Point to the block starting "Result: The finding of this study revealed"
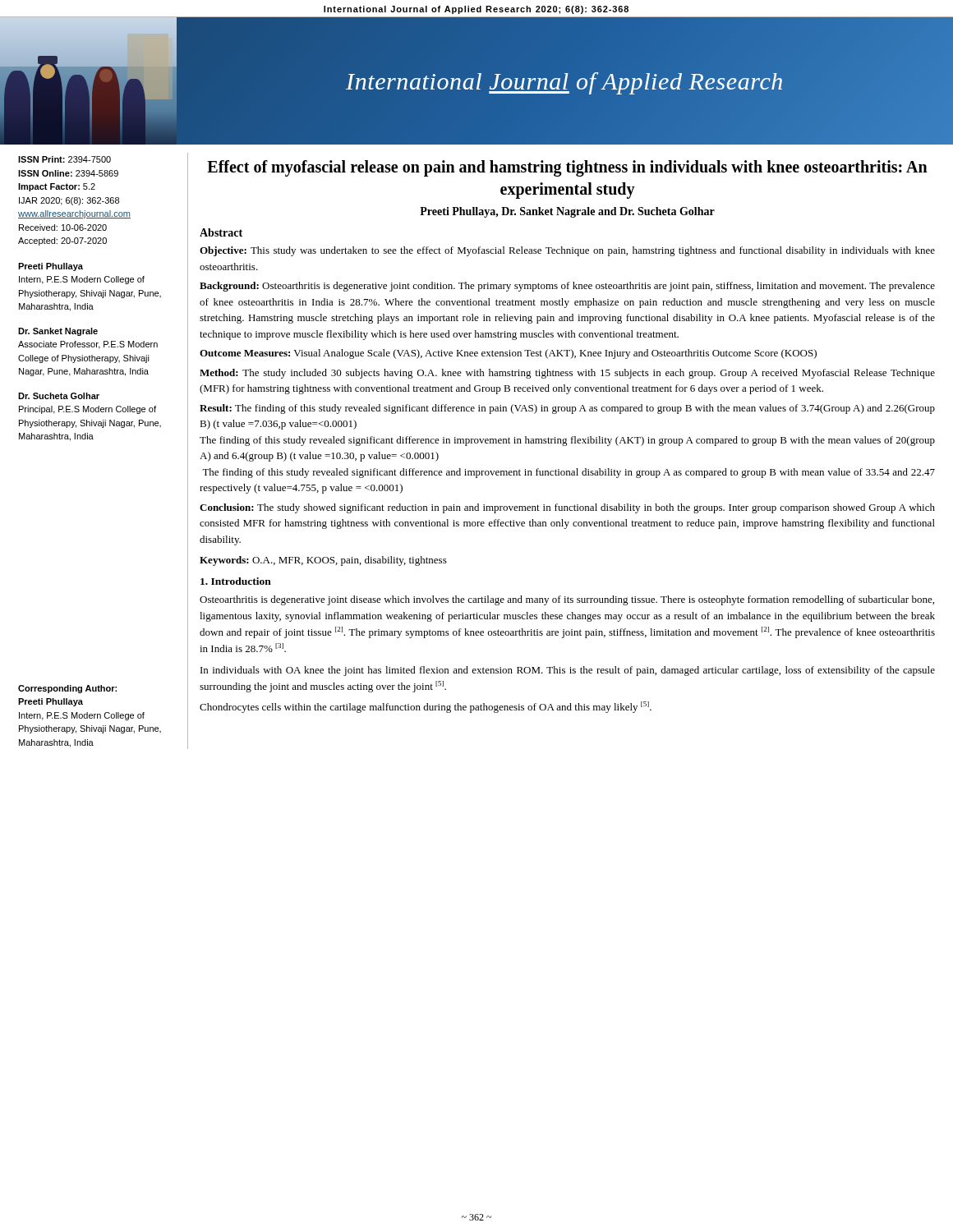The height and width of the screenshot is (1232, 953). 567,447
